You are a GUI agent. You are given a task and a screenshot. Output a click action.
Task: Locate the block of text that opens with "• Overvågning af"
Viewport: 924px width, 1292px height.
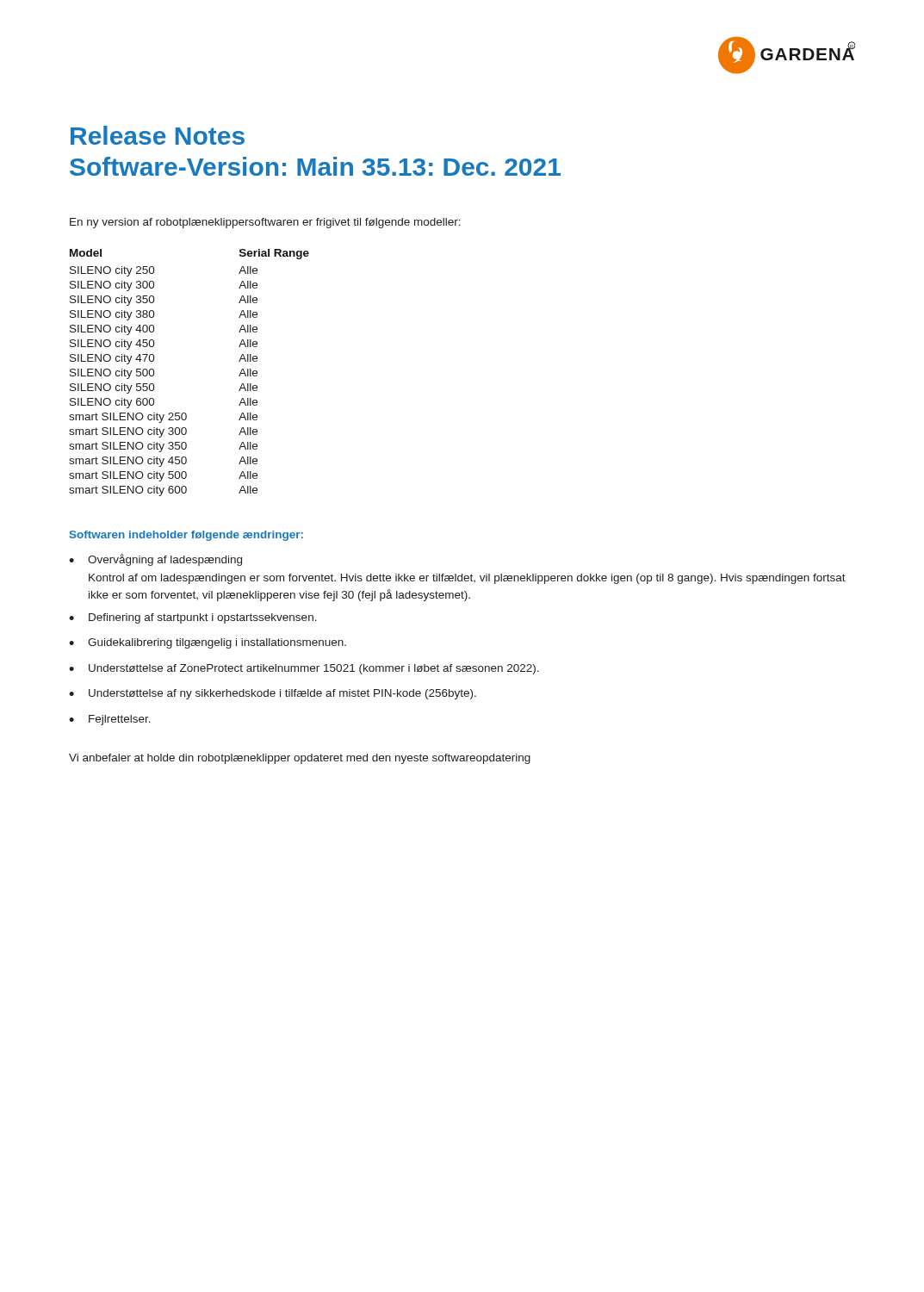[x=462, y=578]
